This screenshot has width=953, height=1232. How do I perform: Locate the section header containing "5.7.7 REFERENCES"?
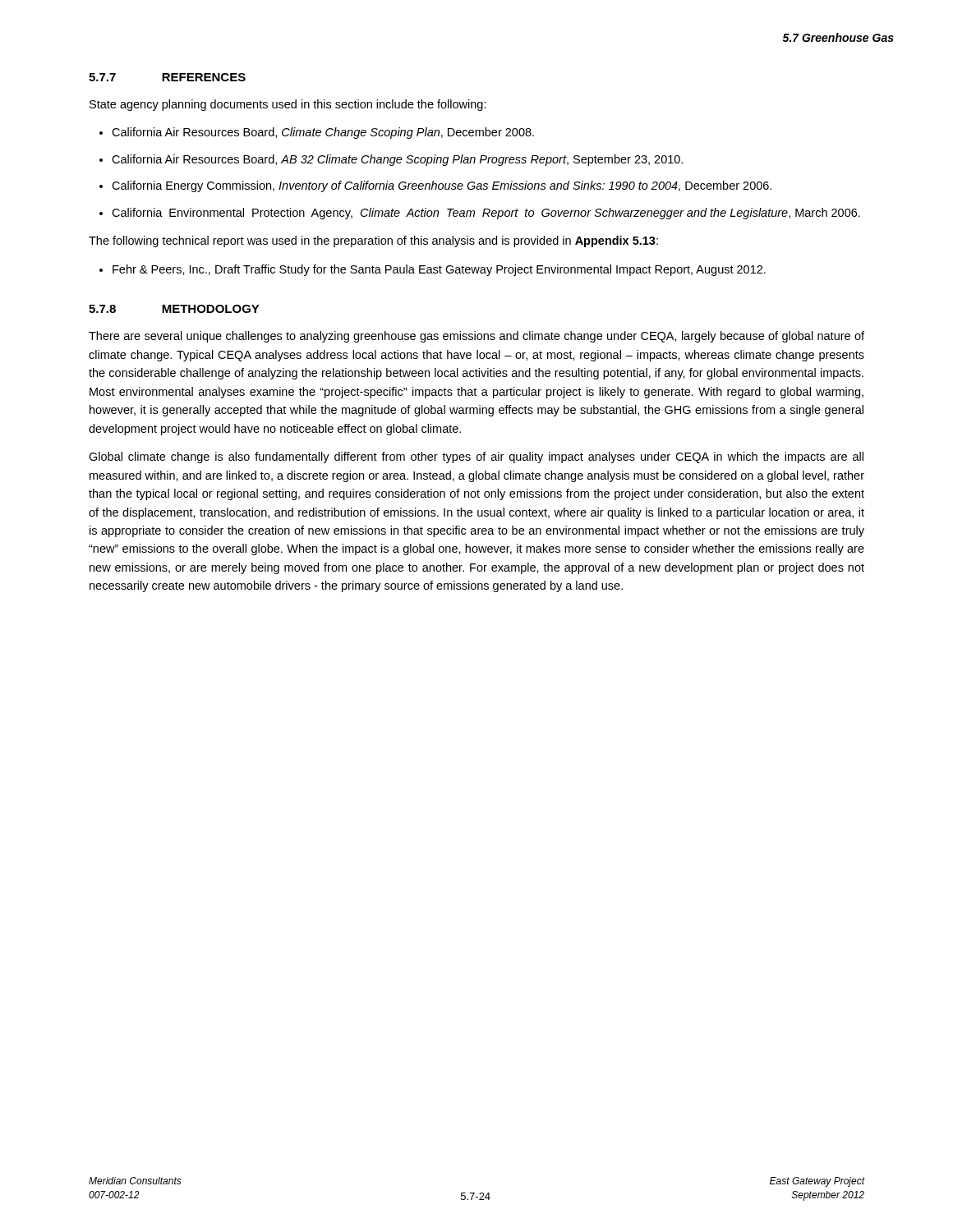pos(167,77)
